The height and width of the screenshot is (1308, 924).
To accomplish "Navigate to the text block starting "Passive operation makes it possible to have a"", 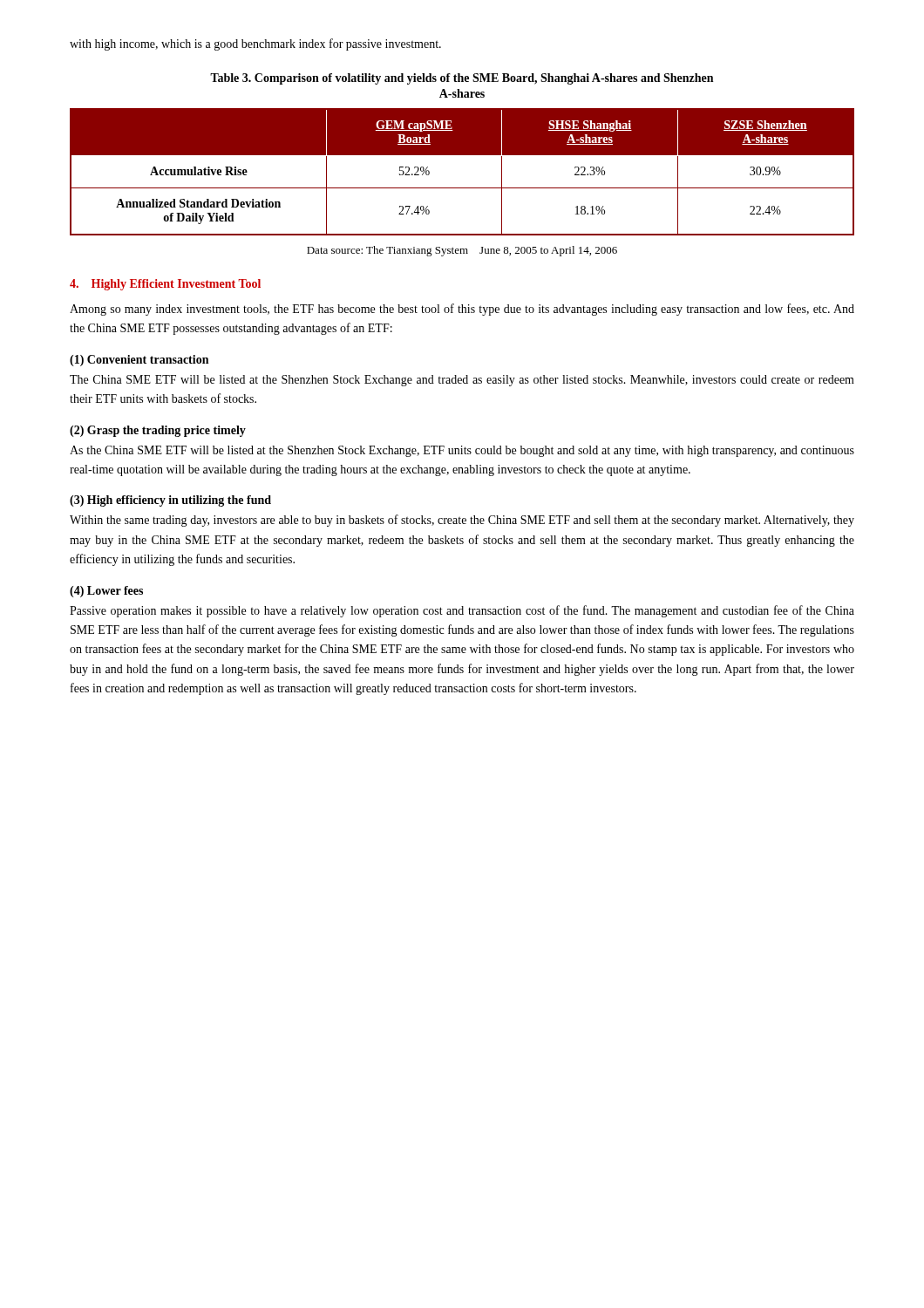I will [x=462, y=649].
